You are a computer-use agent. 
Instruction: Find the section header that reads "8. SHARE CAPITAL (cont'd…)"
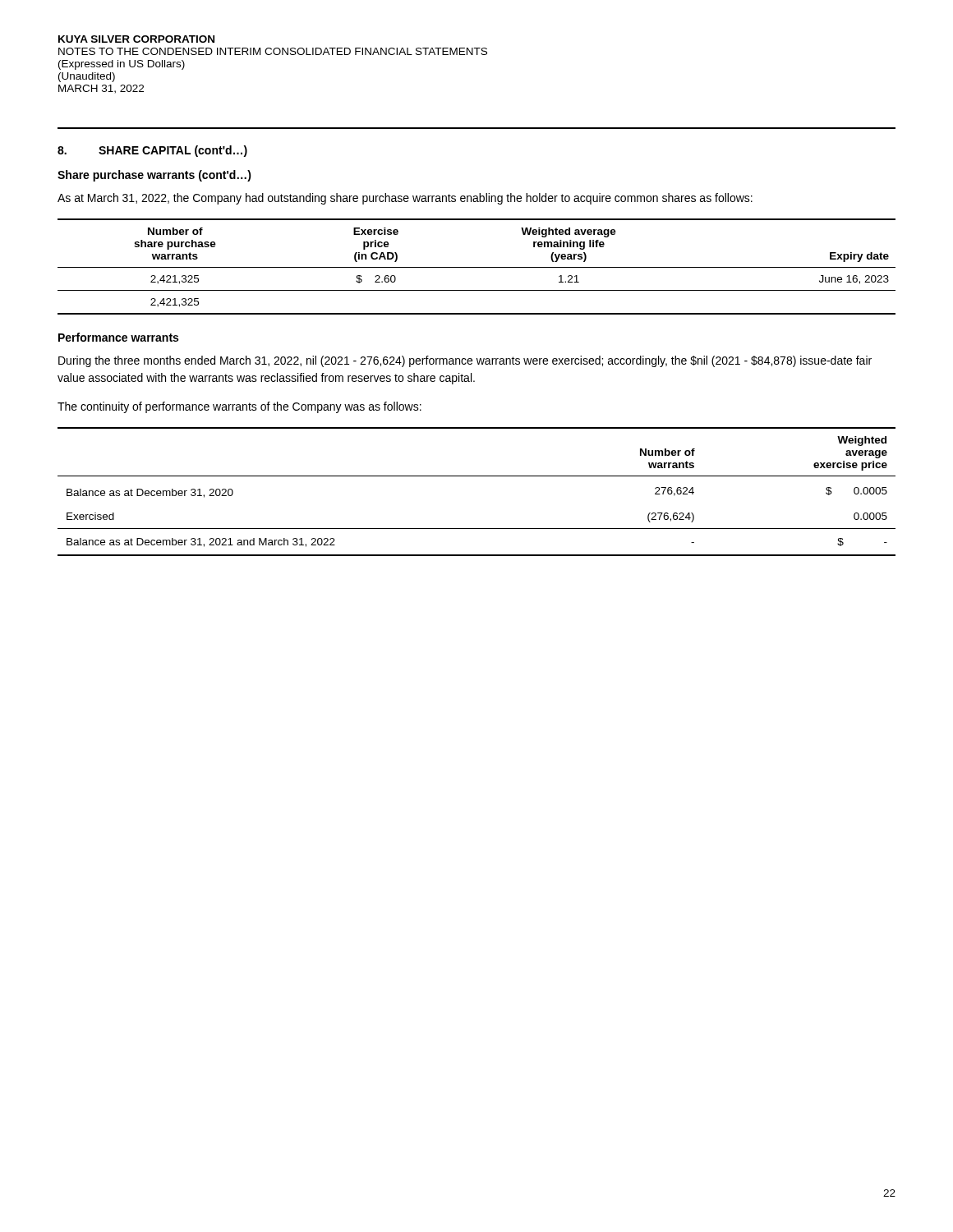pyautogui.click(x=152, y=150)
